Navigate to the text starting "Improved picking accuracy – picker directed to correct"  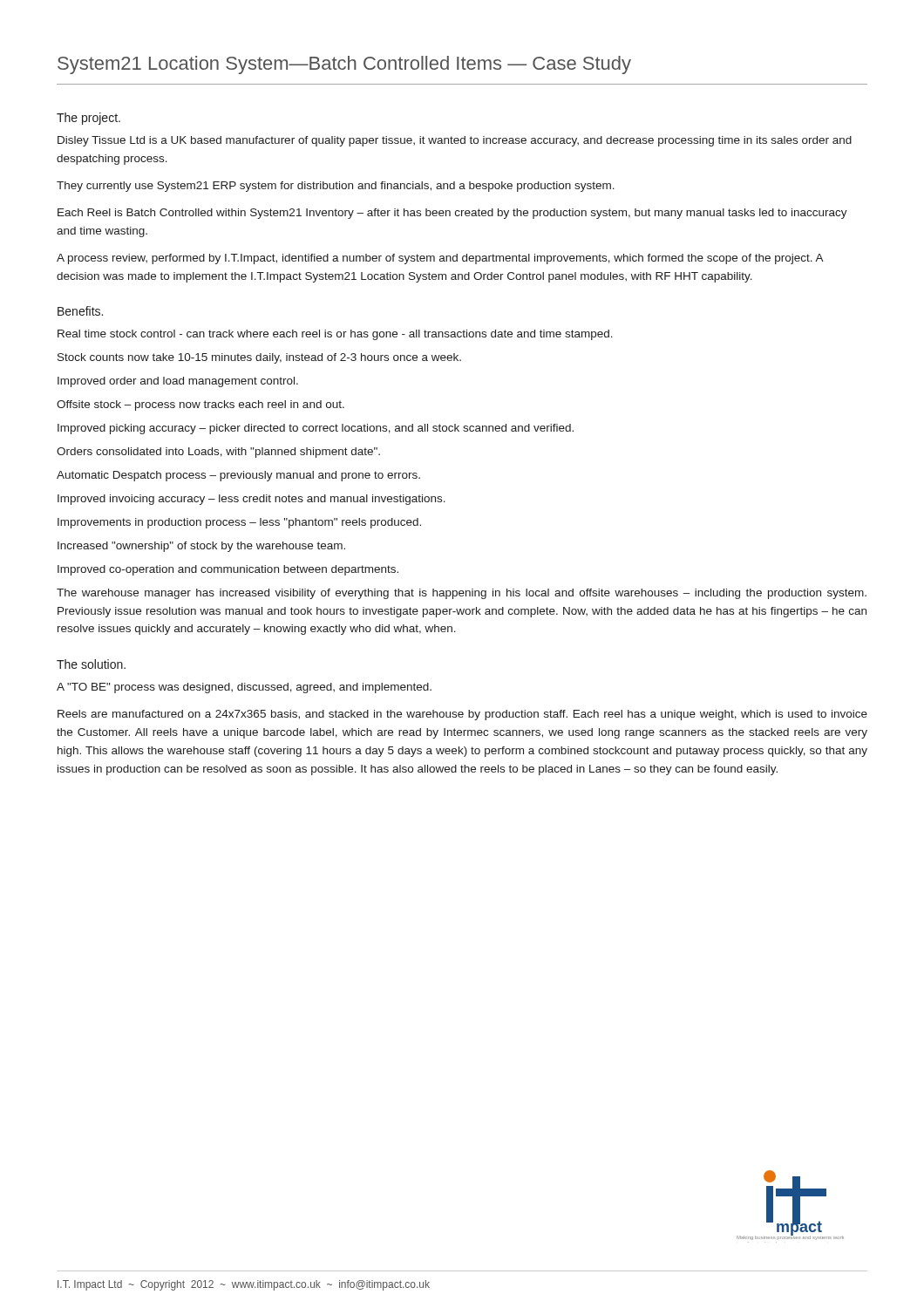pos(316,428)
